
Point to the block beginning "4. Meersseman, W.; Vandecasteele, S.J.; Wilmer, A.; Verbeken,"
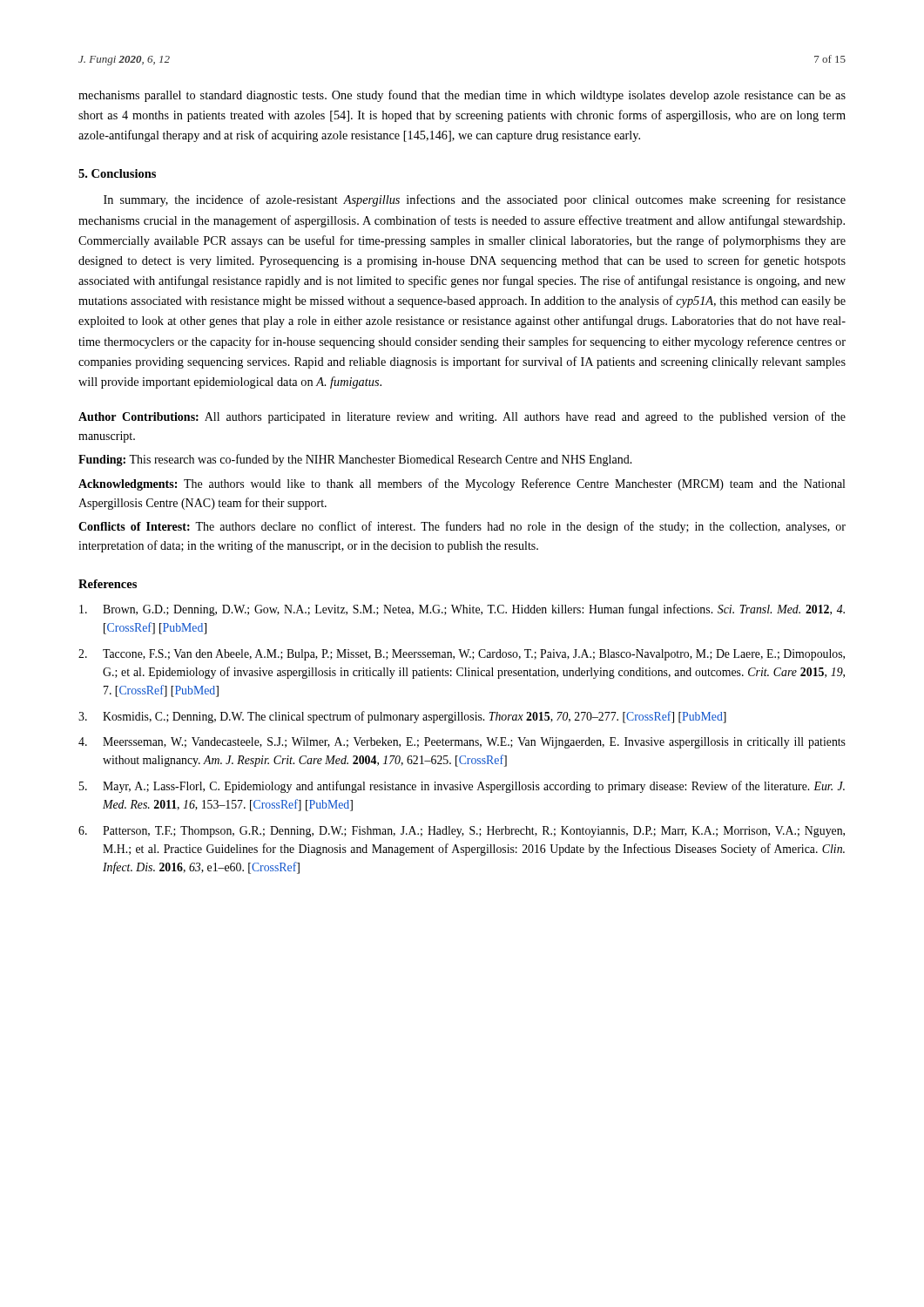click(462, 751)
